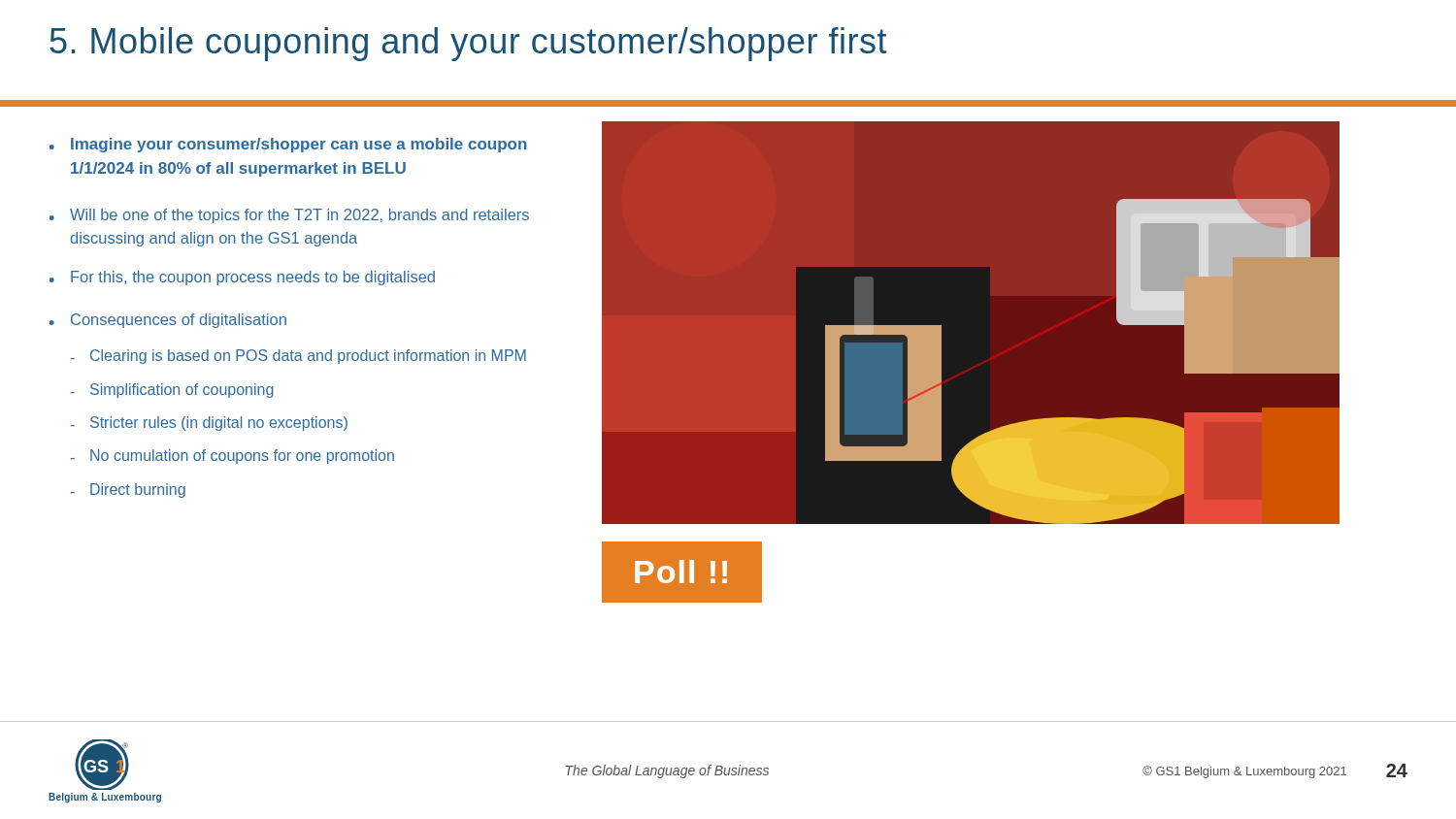This screenshot has width=1456, height=819.
Task: Select the list item with the text "• Consequences of digitalisation"
Action: point(168,322)
